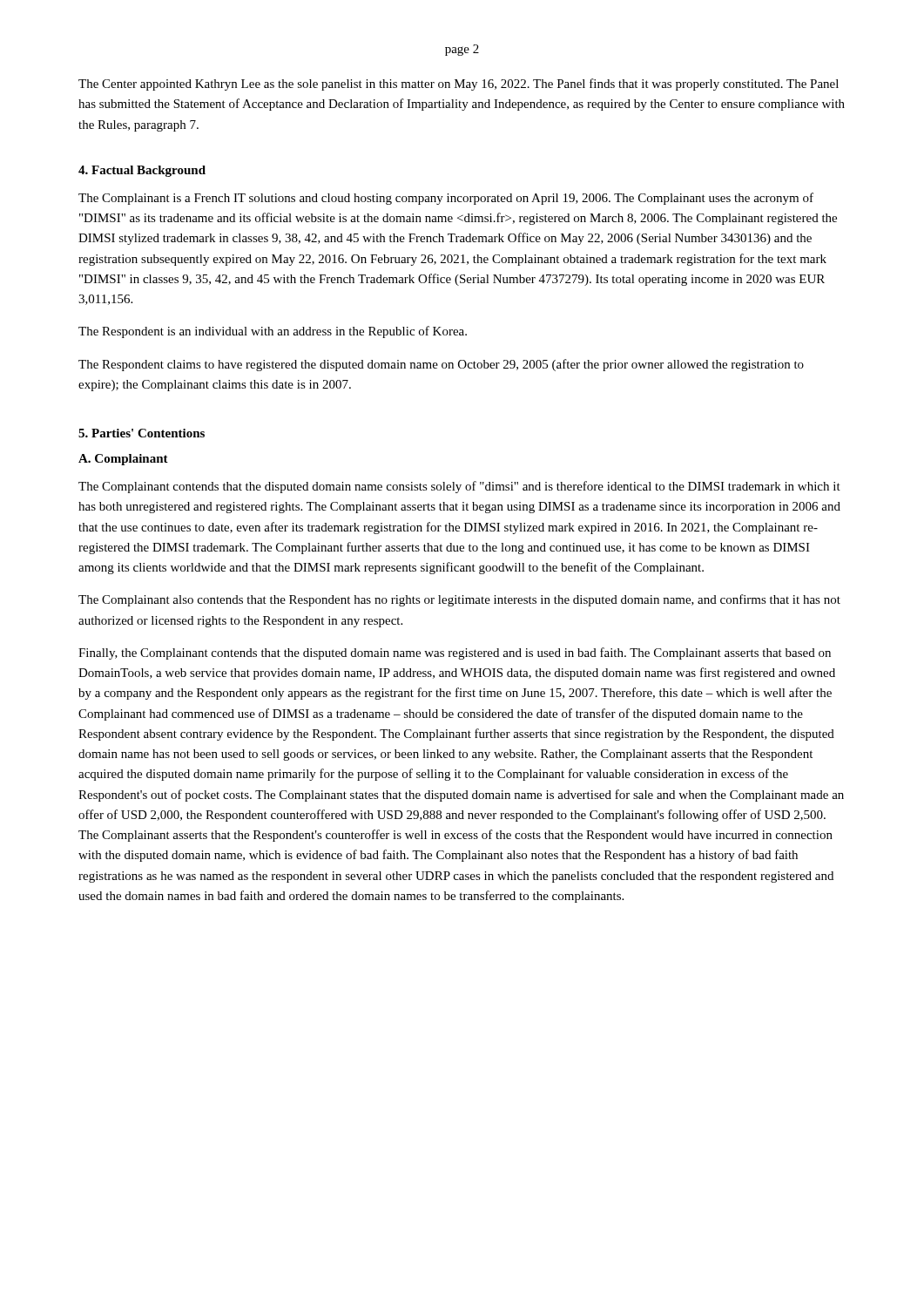Click the passage that begins "The Complainant contends"
924x1307 pixels.
click(x=459, y=527)
